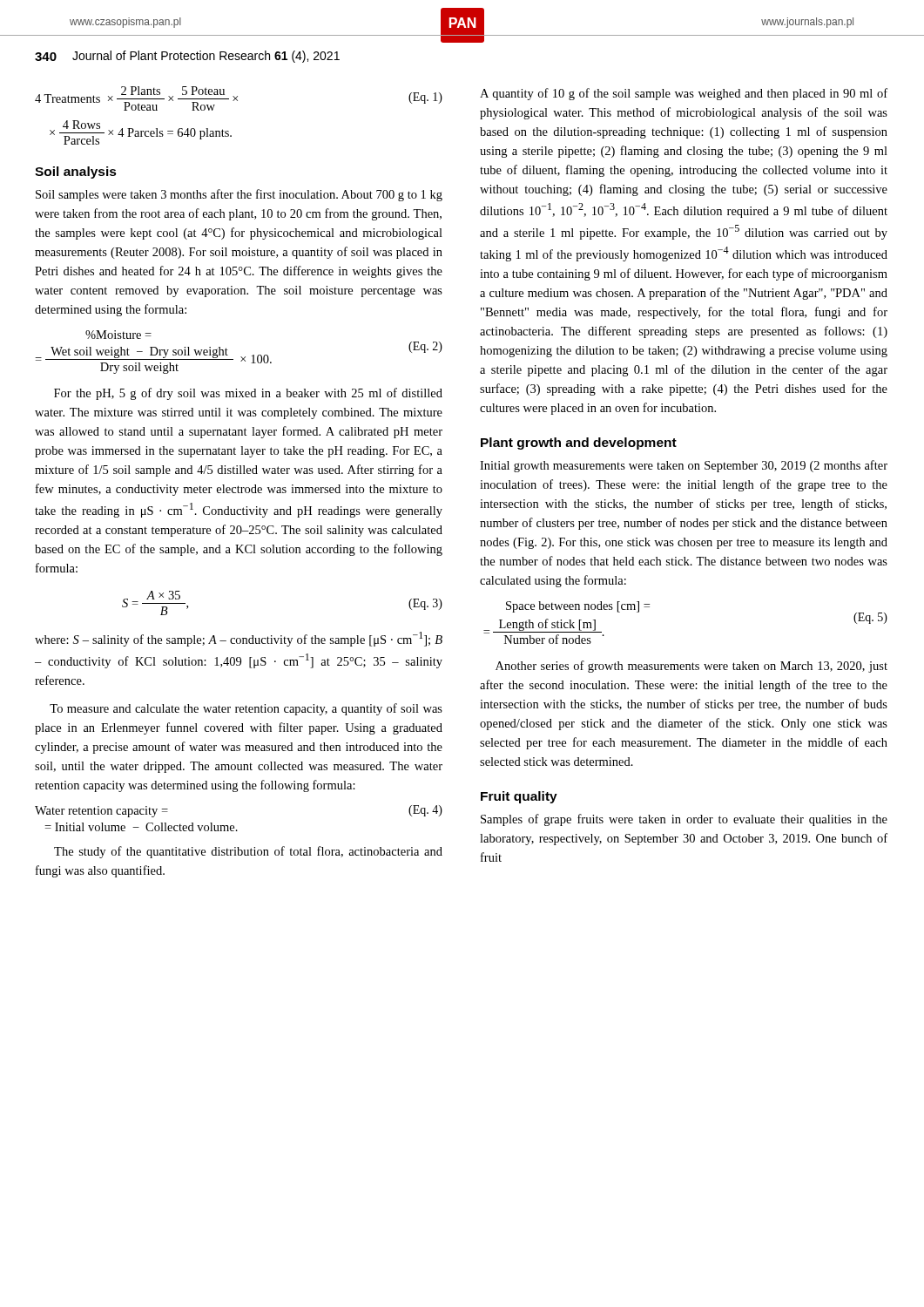Screen dimensions: 1307x924
Task: Find the formula on this page that starts "%Moisture = = Wet soil weight −"
Action: tap(239, 351)
